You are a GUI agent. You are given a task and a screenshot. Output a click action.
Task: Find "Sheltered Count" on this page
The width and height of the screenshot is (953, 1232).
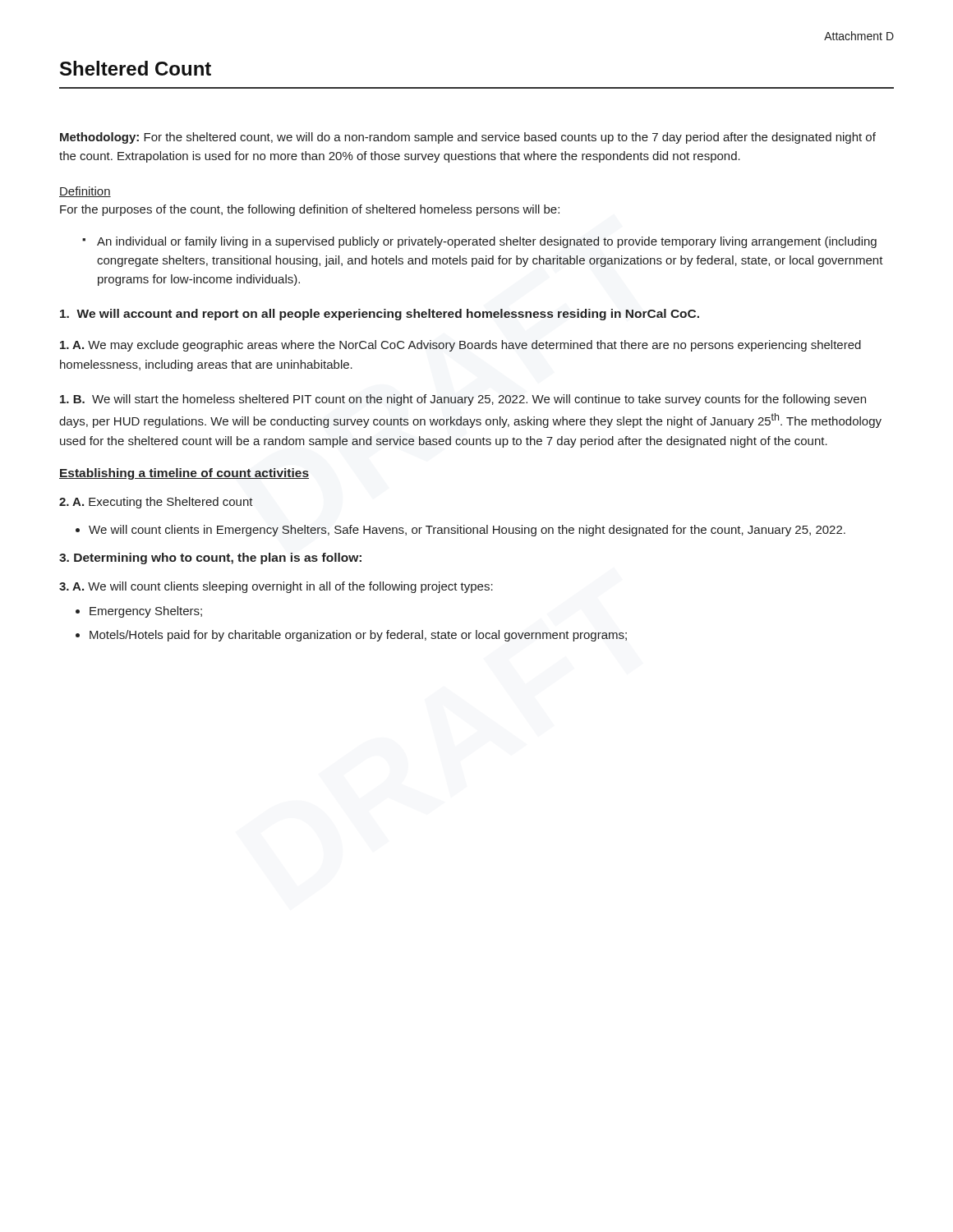coord(136,68)
